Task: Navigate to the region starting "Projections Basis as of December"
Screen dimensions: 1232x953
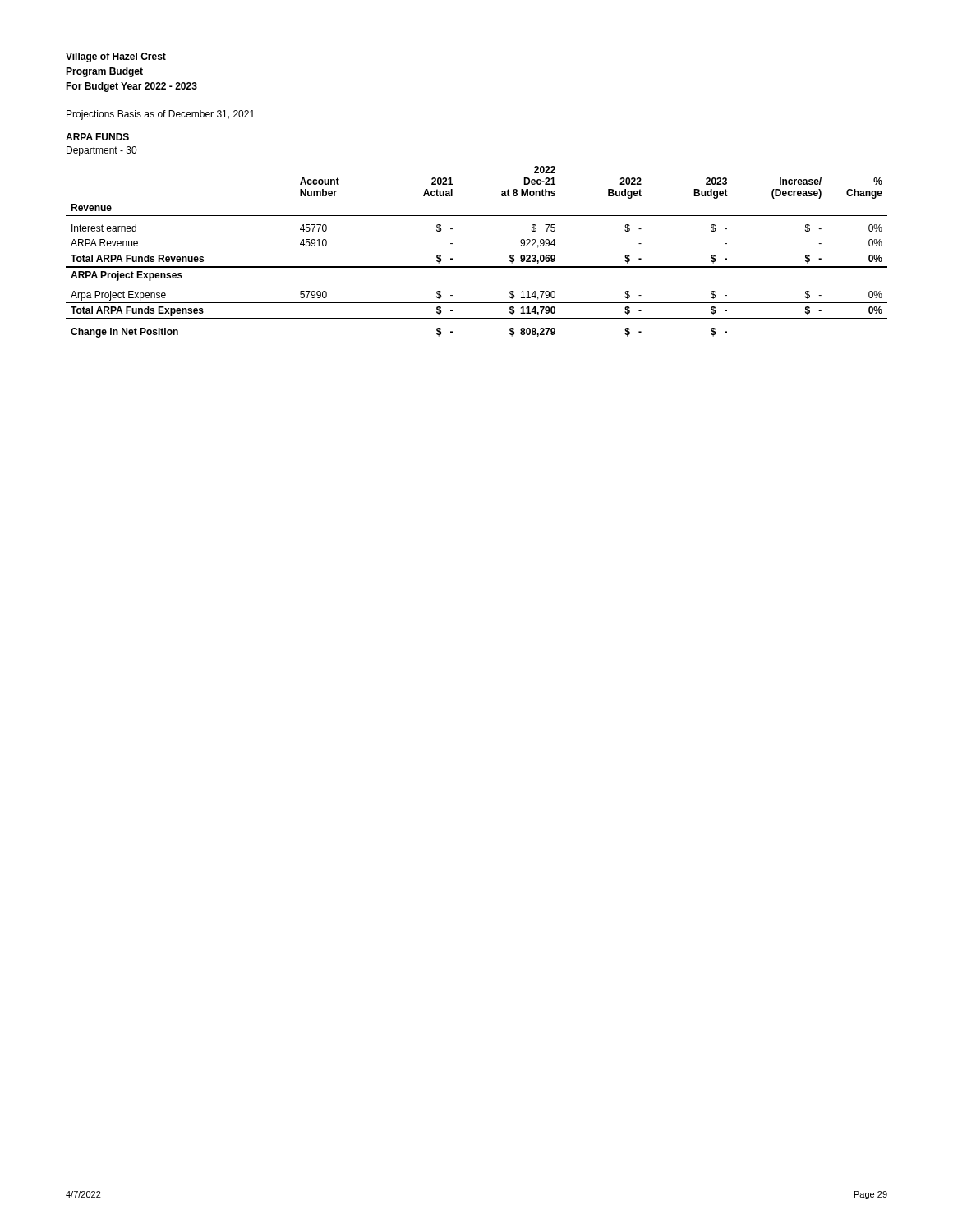Action: pos(160,114)
